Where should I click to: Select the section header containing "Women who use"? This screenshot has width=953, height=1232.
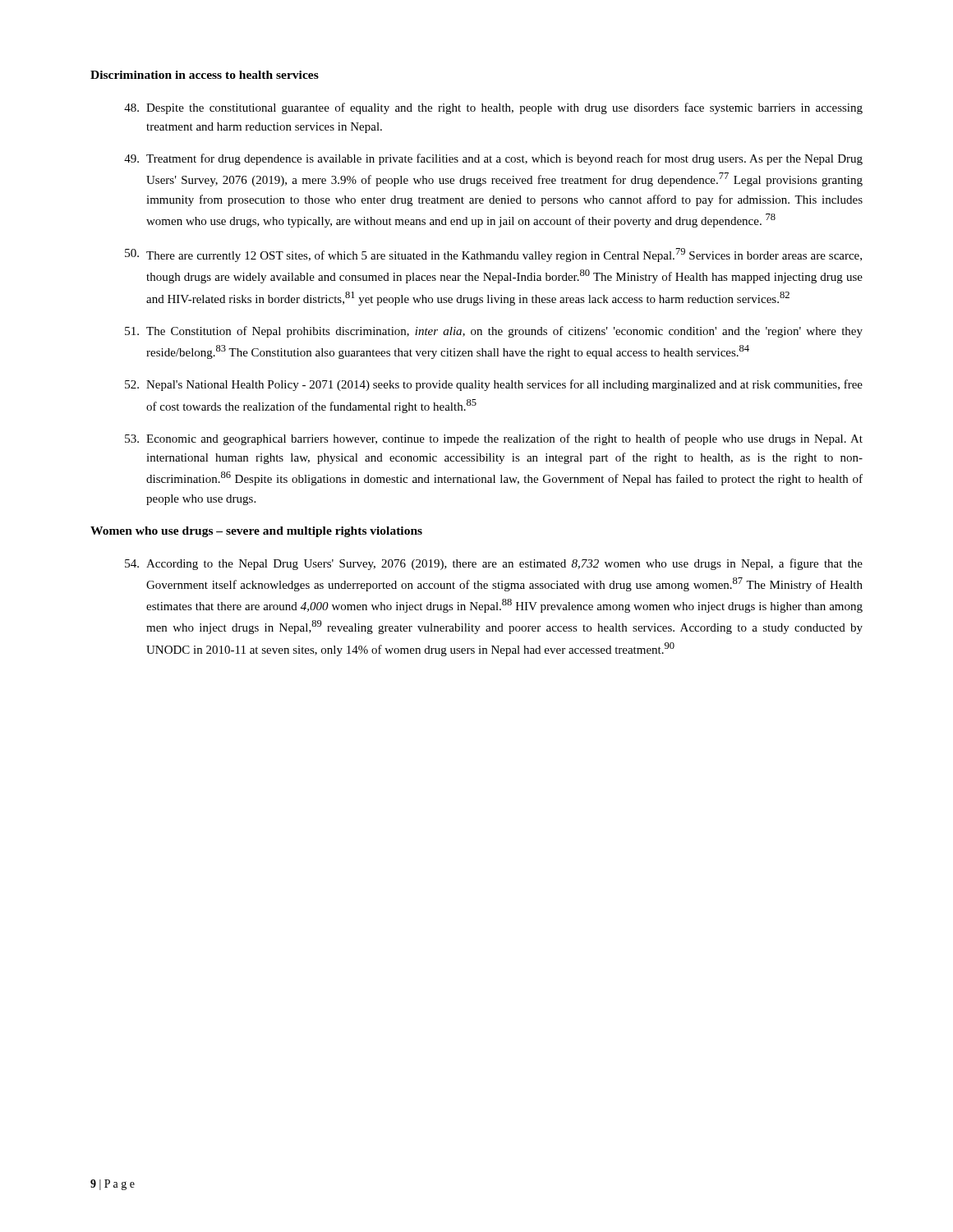click(256, 530)
